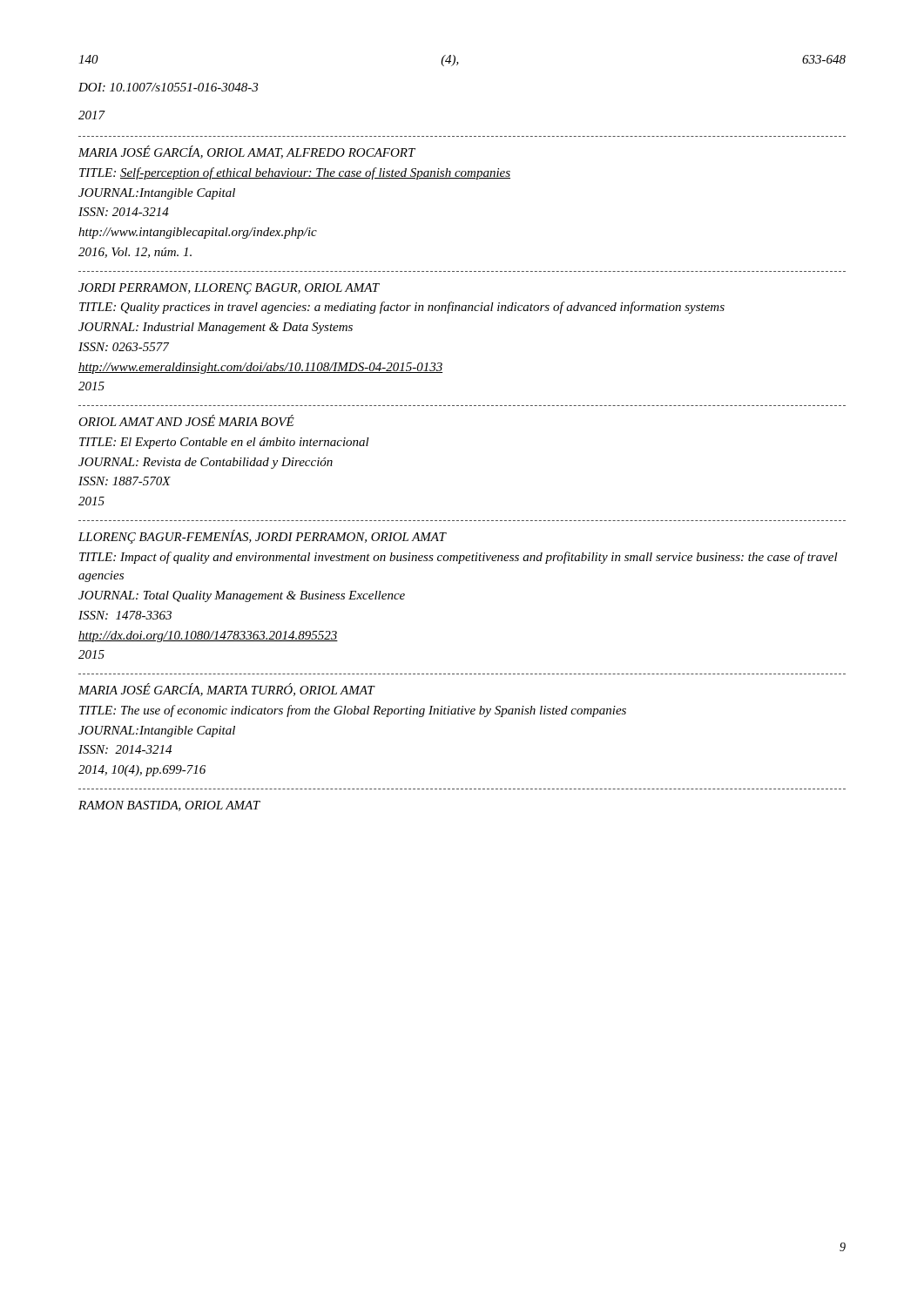Find the element starting "JORDI PERRAMON, LLORENÇ BAGUR,"

229,289
